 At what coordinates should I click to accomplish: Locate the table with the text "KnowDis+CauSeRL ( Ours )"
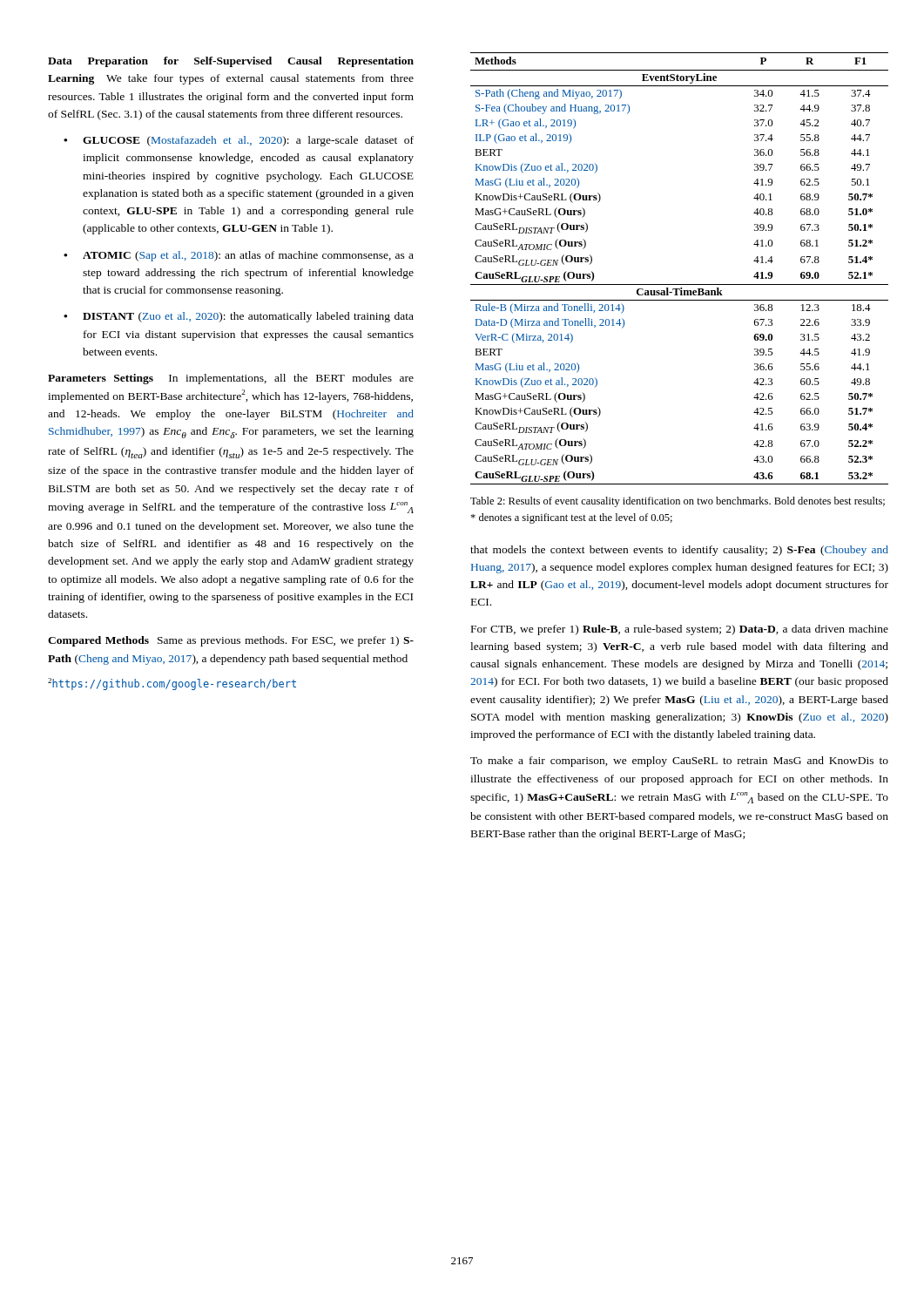(679, 269)
